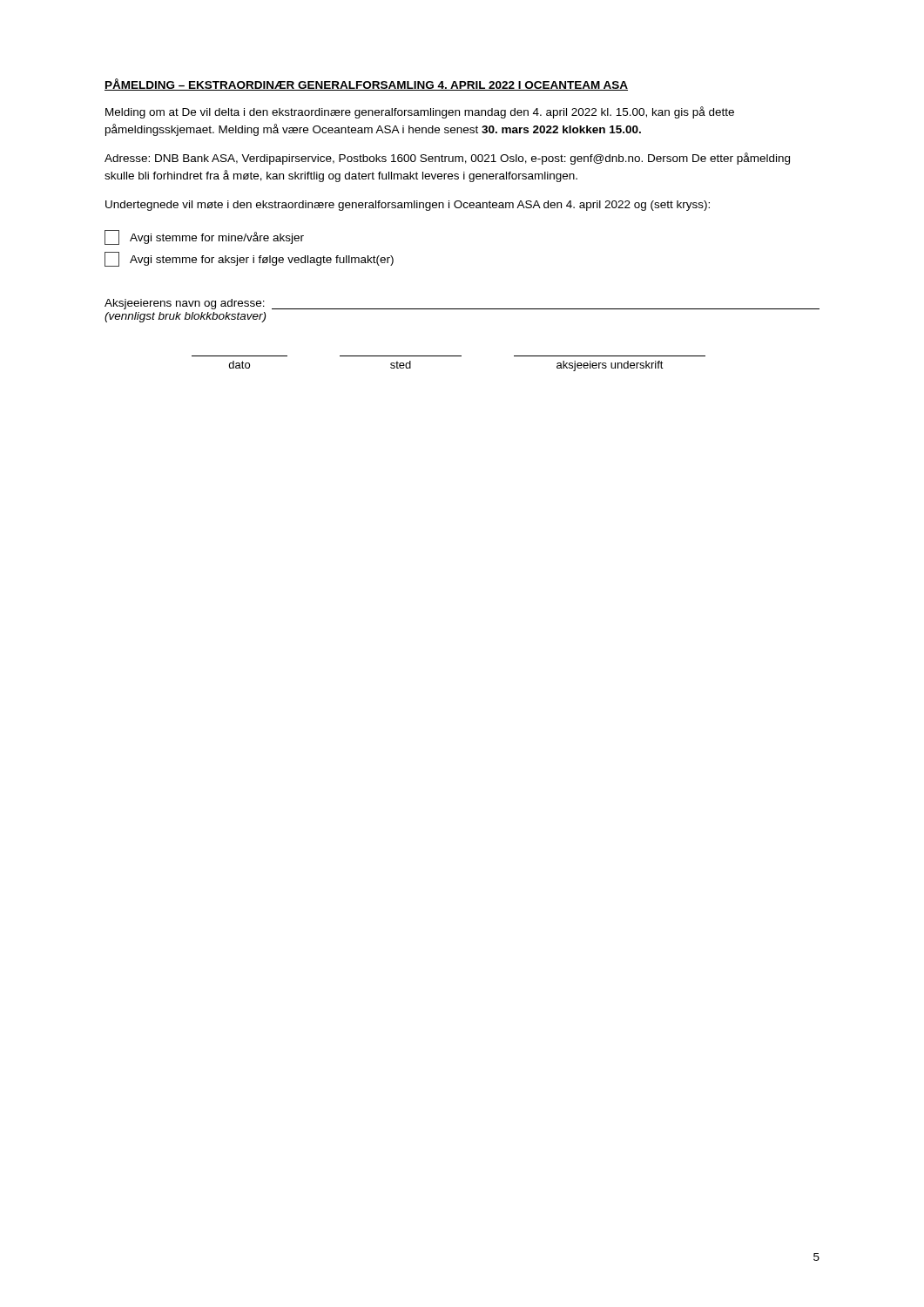Click on the region starting "dato sted aksjeeiers underskrift"
The image size is (924, 1307).
[449, 363]
